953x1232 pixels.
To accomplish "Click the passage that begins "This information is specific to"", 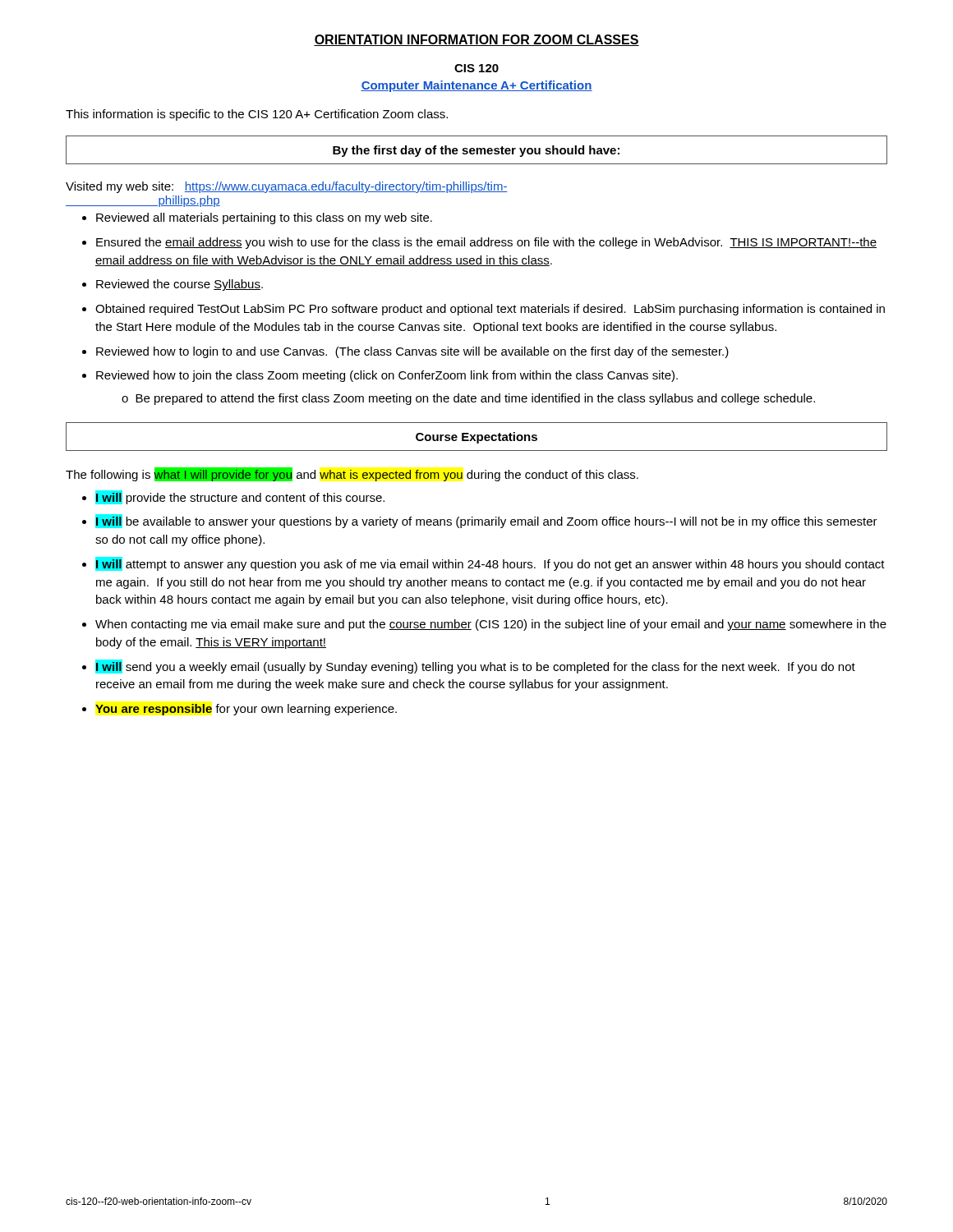I will point(257,114).
